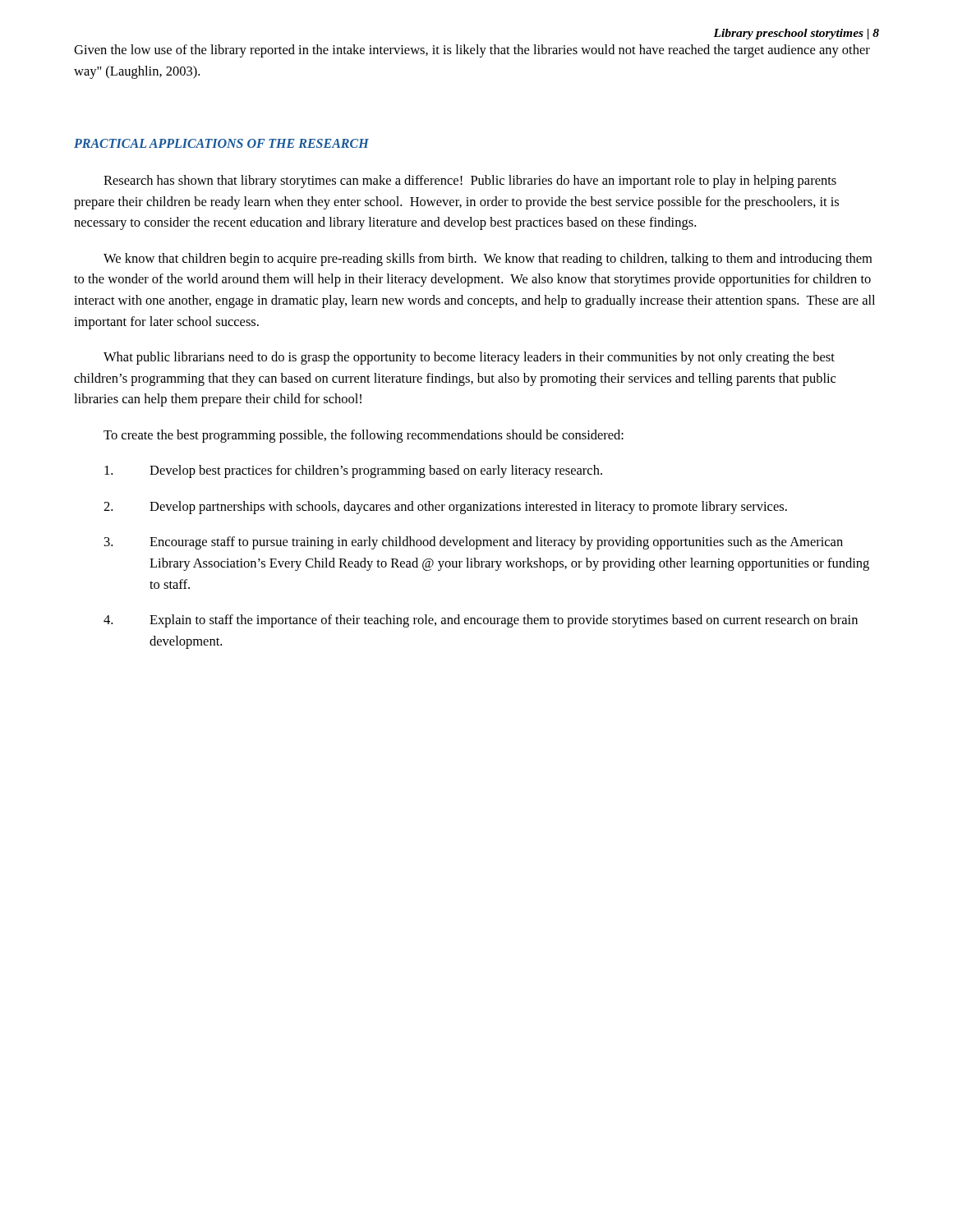Viewport: 953px width, 1232px height.
Task: Navigate to the region starting "Develop best practices for"
Action: [x=476, y=471]
